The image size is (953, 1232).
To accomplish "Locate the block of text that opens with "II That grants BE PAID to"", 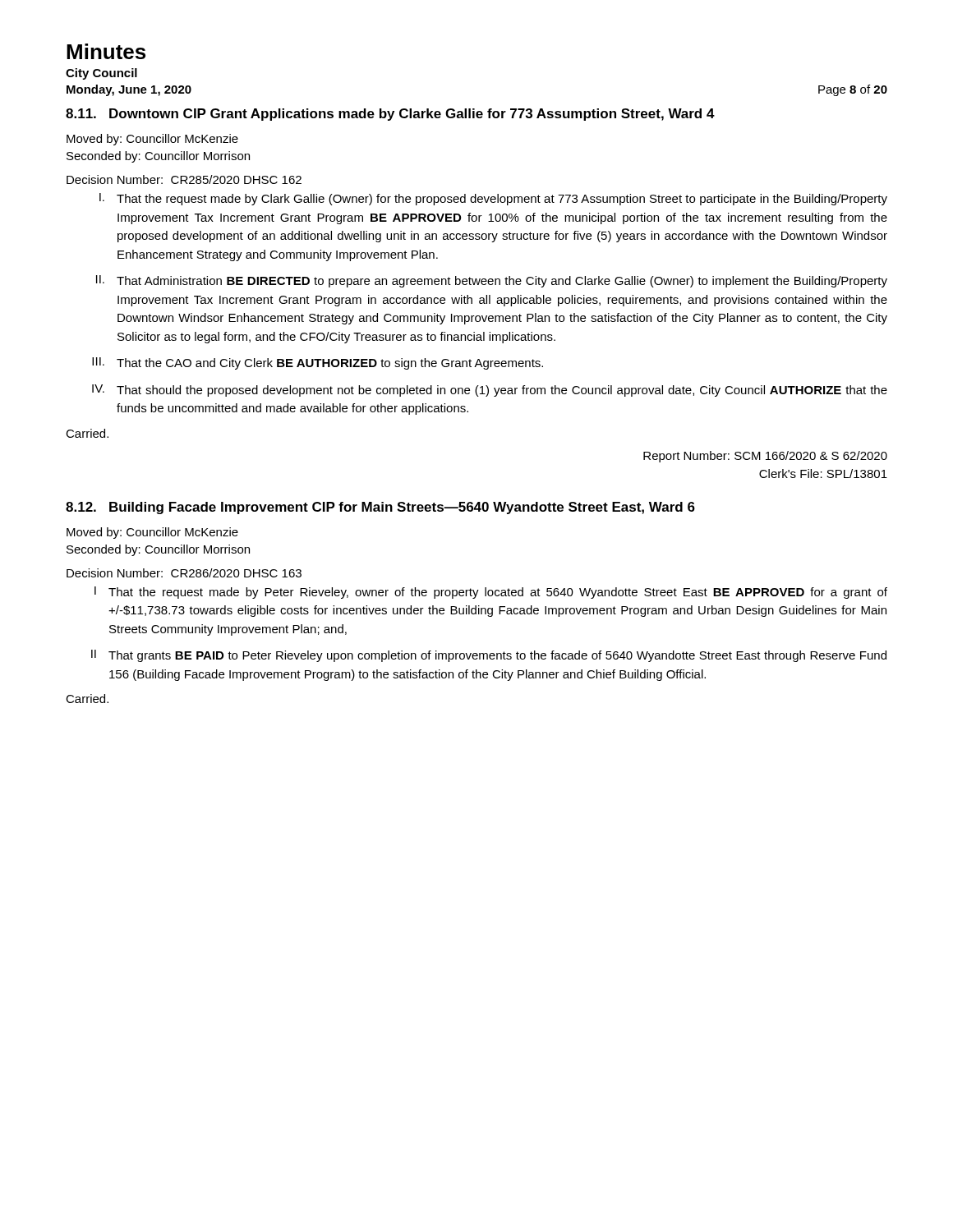I will click(476, 665).
